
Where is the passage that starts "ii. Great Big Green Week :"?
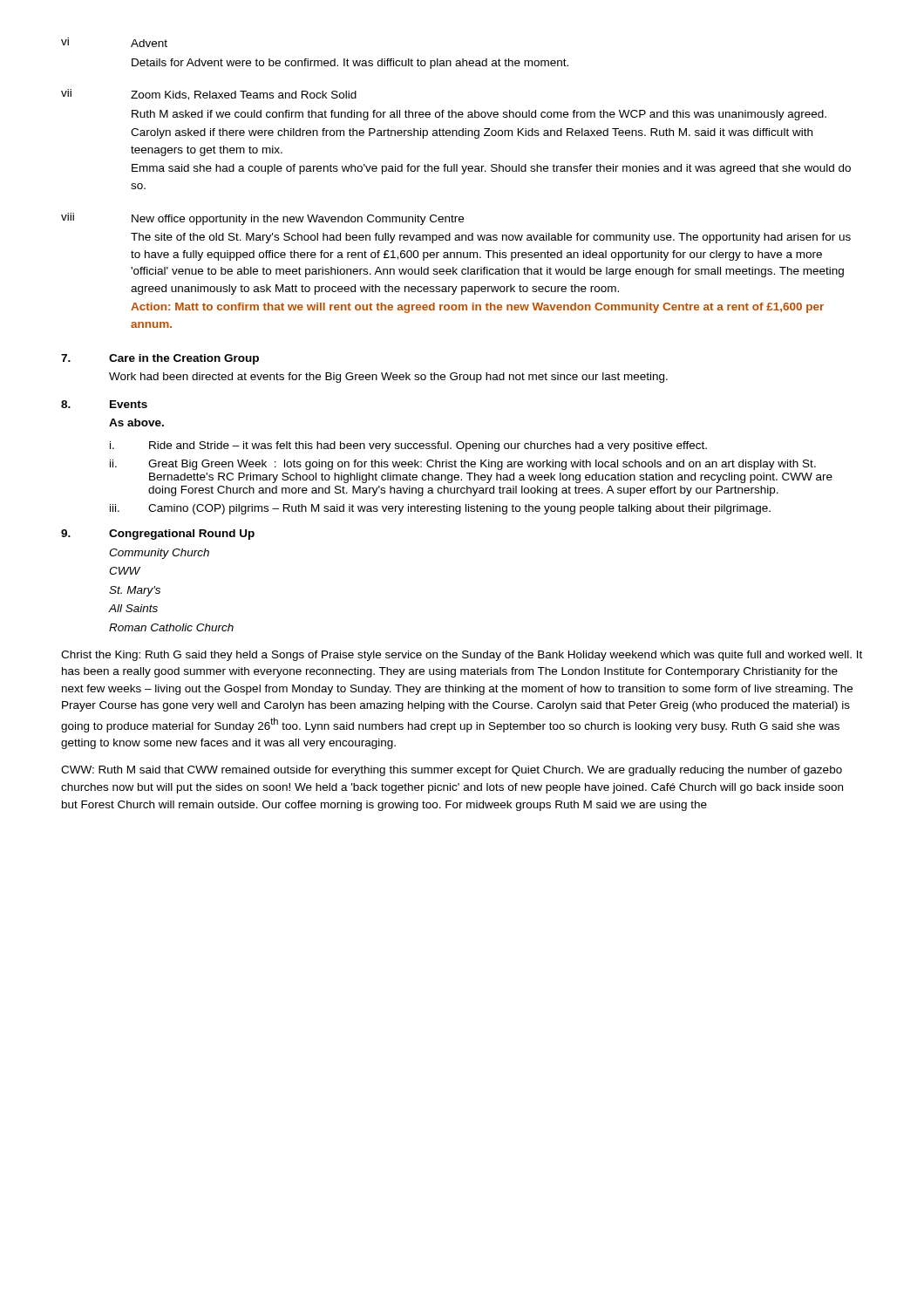pos(486,476)
